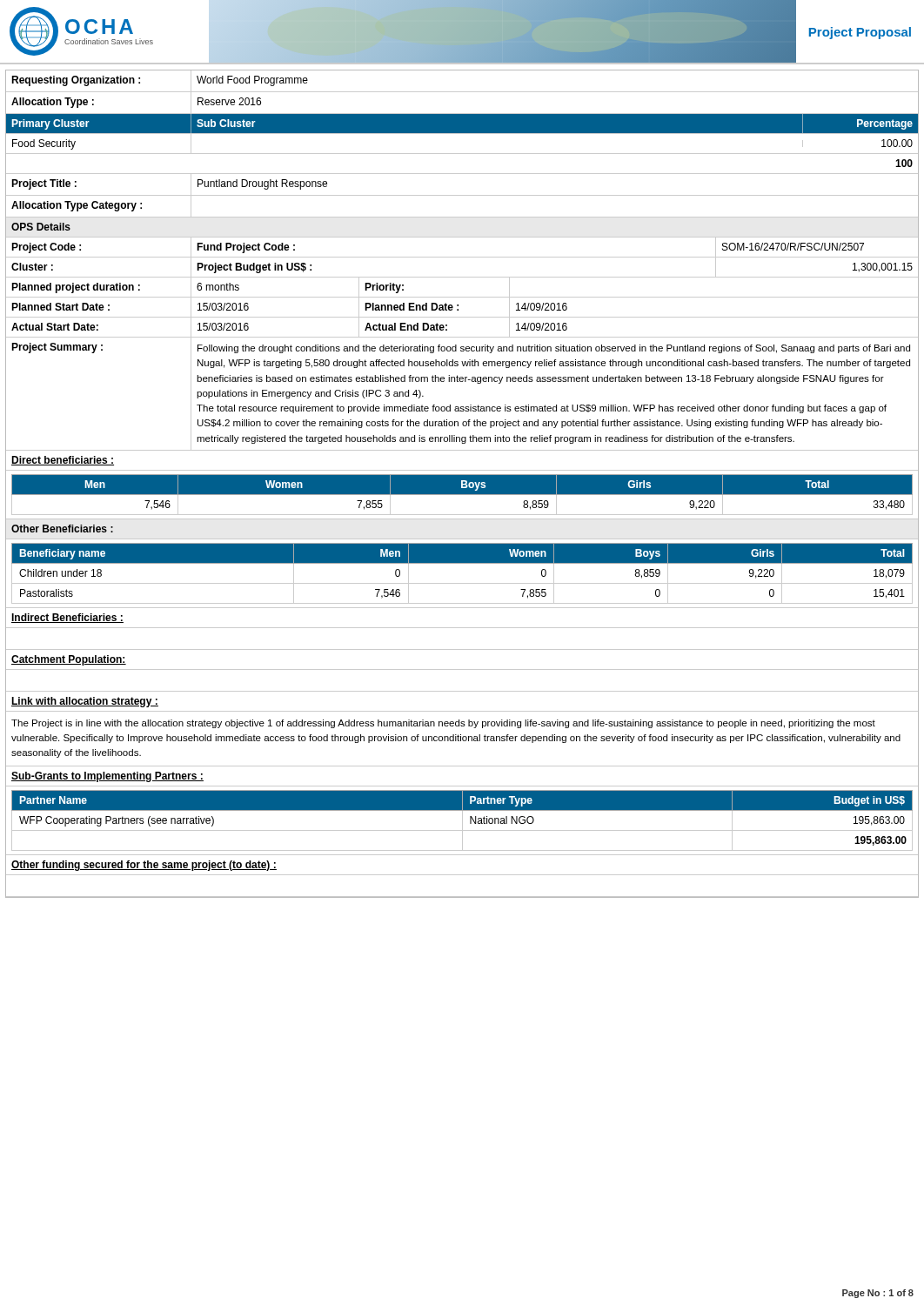Click the passage that begins "Allocation Type : Reserve"
The height and width of the screenshot is (1305, 924).
[462, 103]
